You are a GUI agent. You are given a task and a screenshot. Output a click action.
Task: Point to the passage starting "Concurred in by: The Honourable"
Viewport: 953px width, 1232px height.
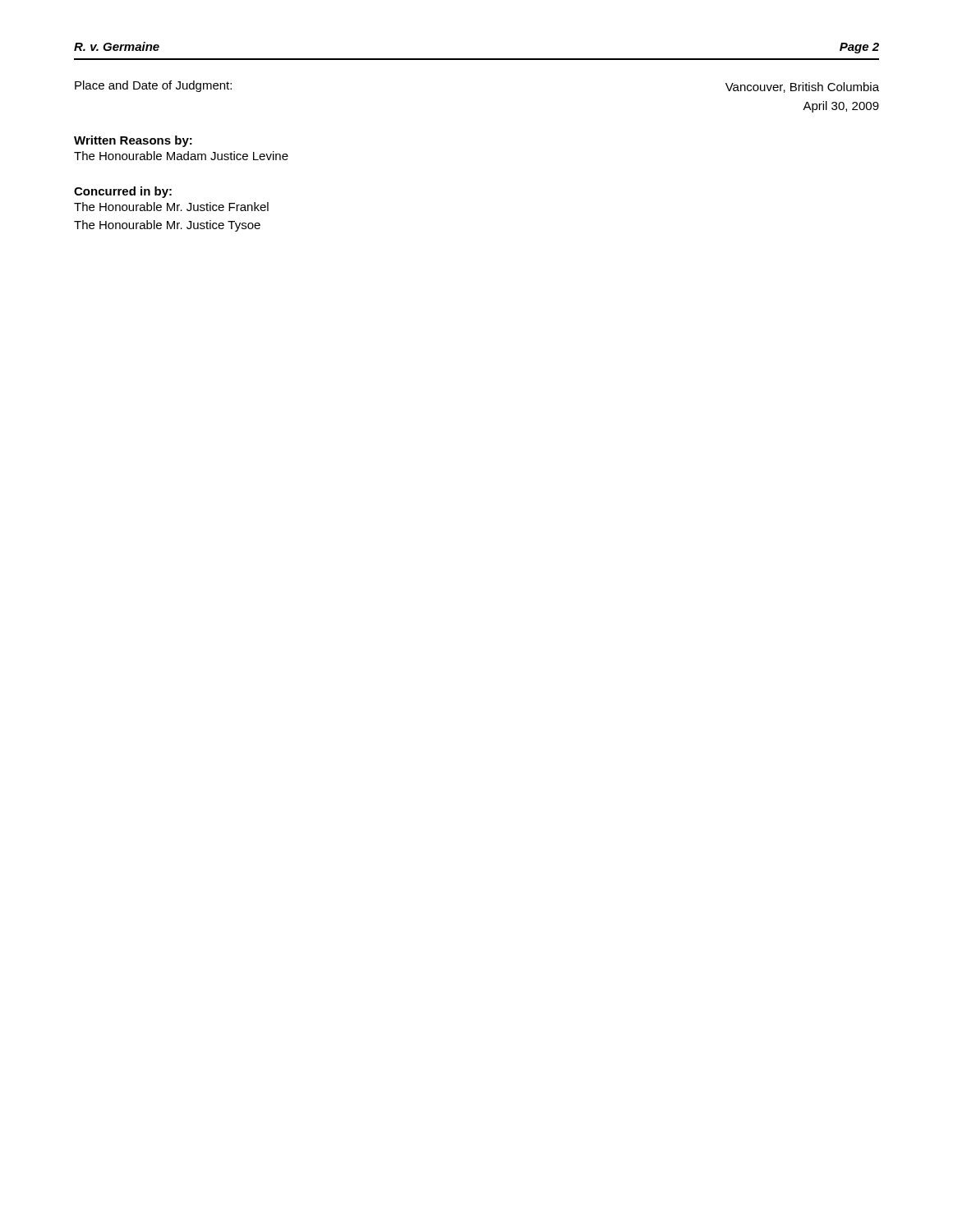[x=172, y=208]
